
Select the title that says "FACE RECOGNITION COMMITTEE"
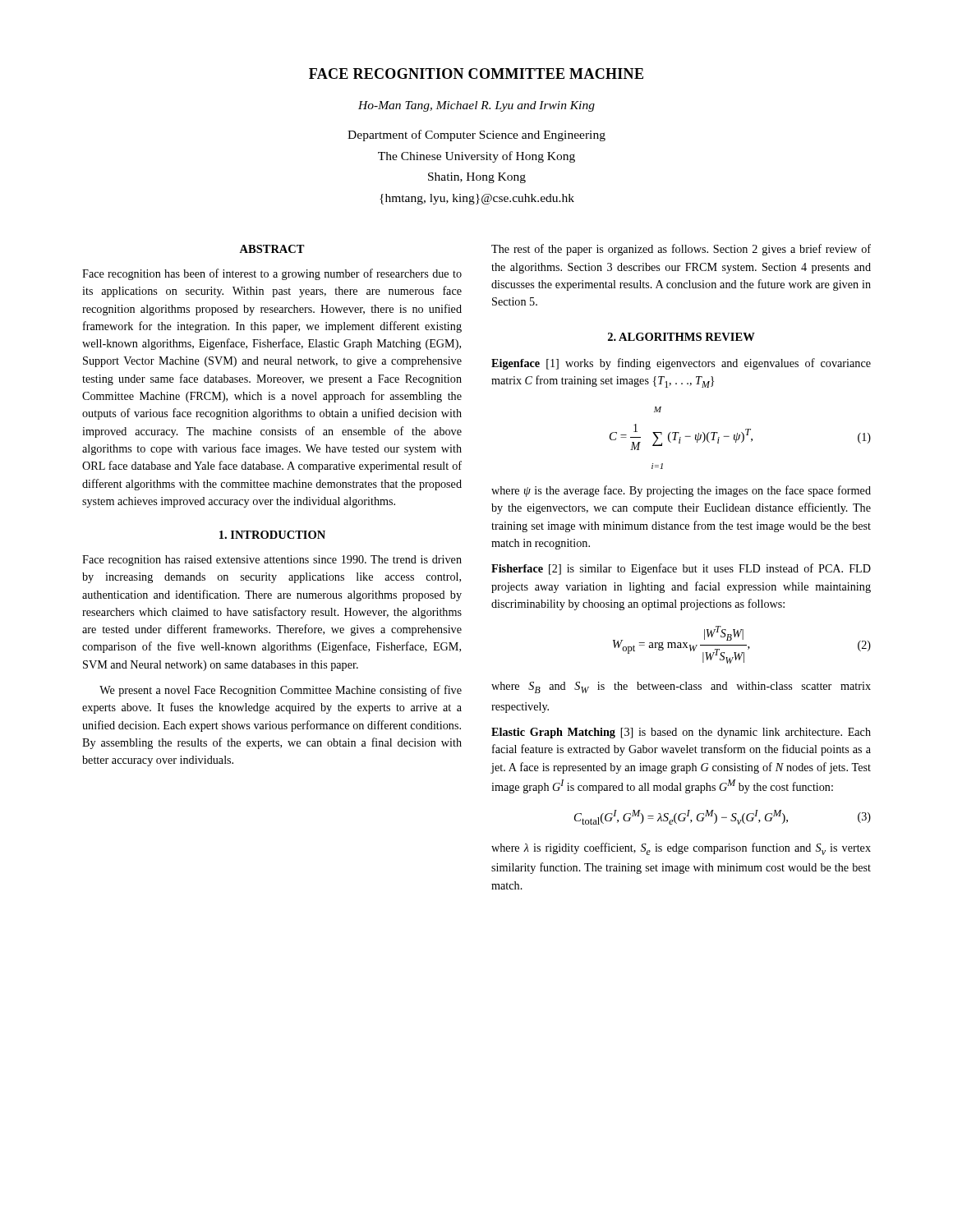(x=476, y=74)
